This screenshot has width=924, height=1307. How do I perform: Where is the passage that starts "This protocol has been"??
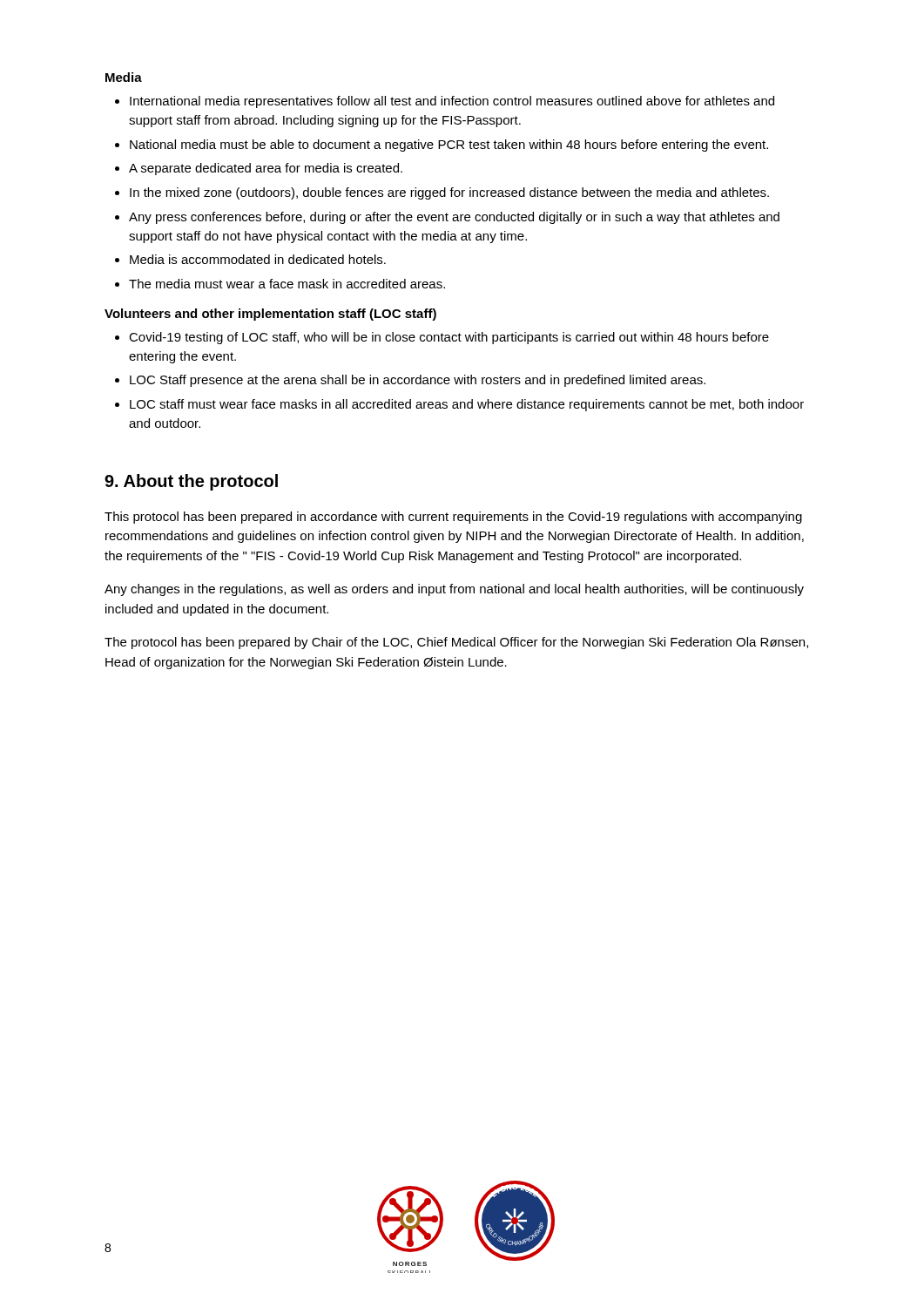[455, 535]
